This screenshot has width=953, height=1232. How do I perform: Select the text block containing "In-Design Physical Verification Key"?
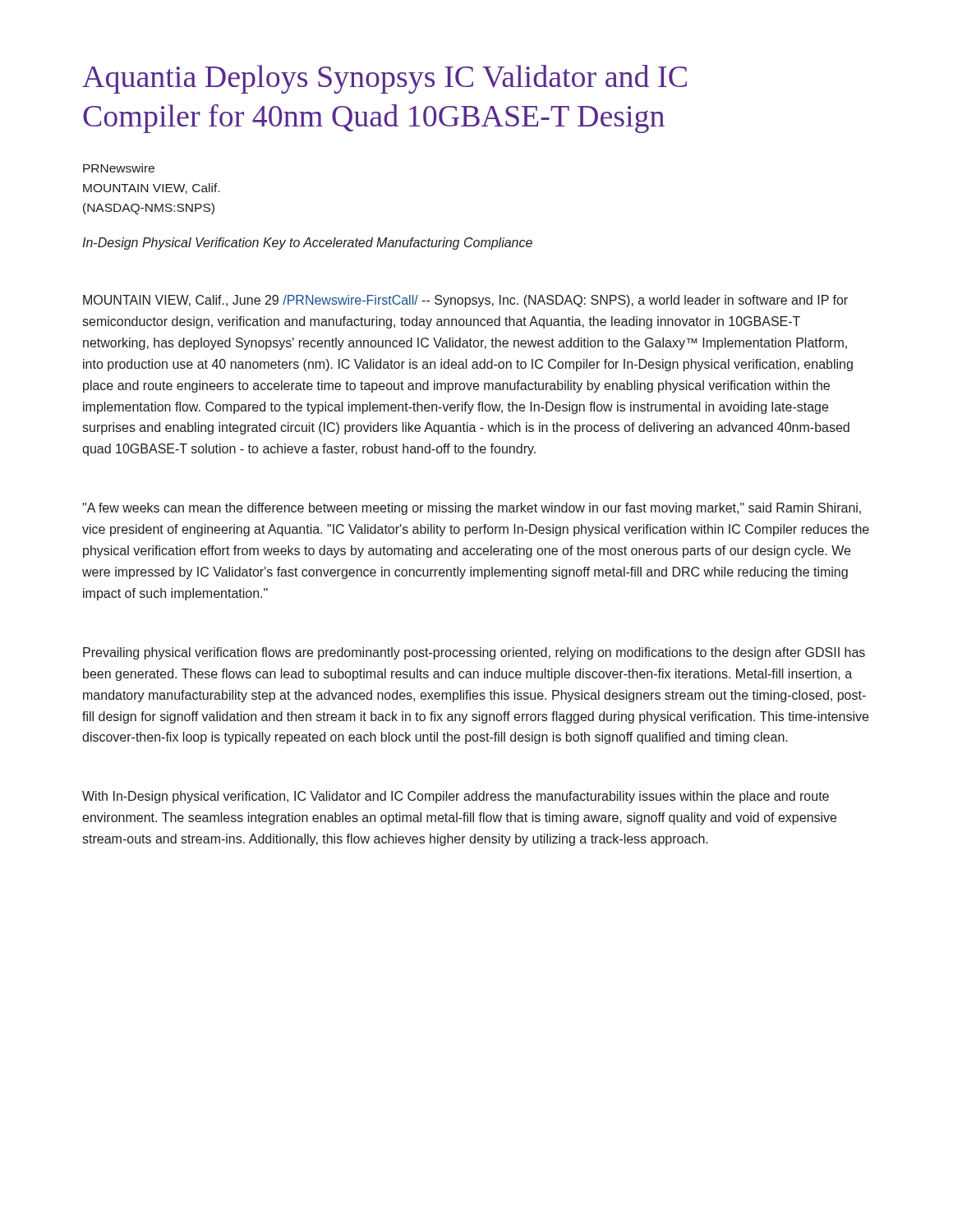tap(307, 243)
